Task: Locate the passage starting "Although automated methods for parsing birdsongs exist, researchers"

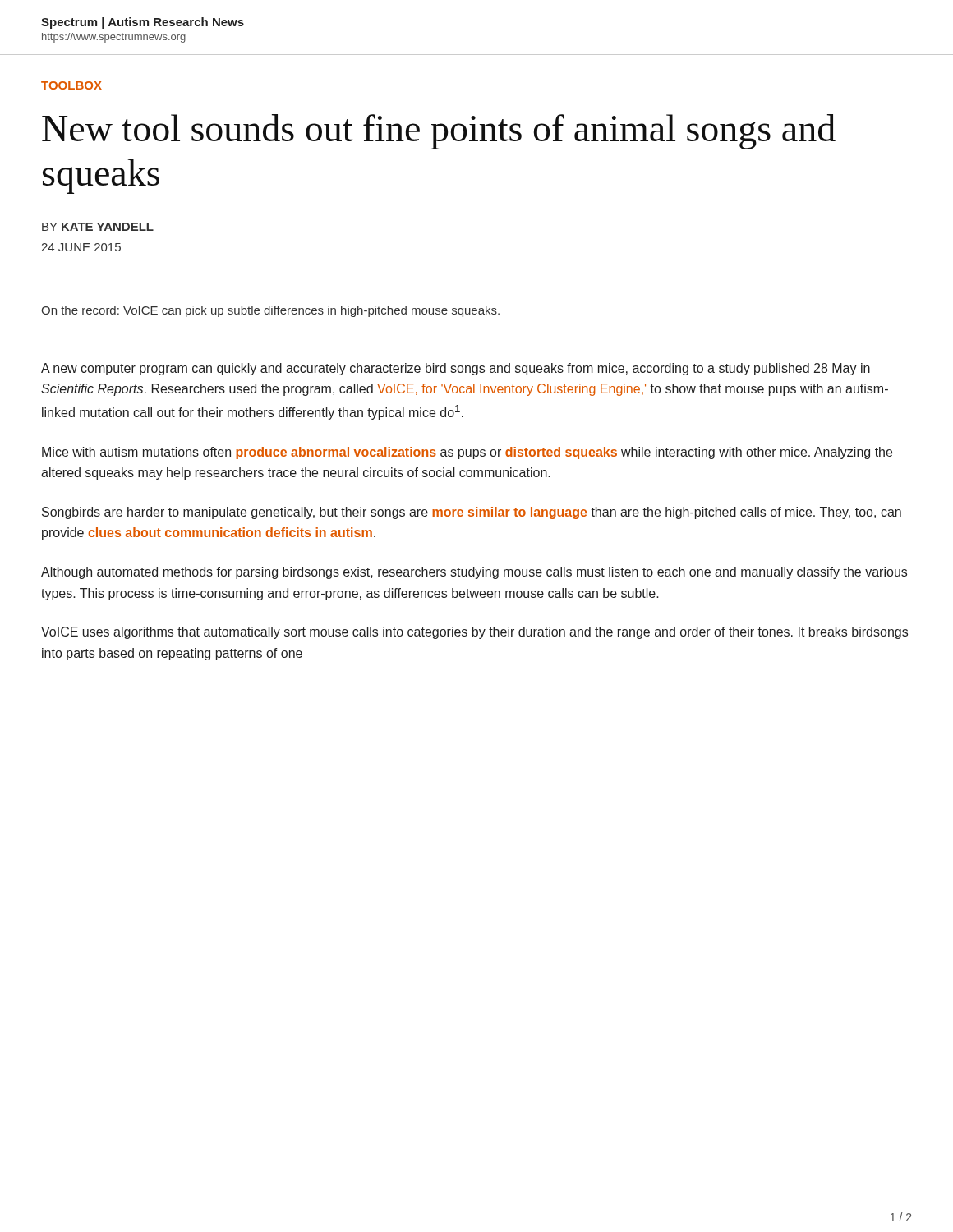Action: pos(476,583)
